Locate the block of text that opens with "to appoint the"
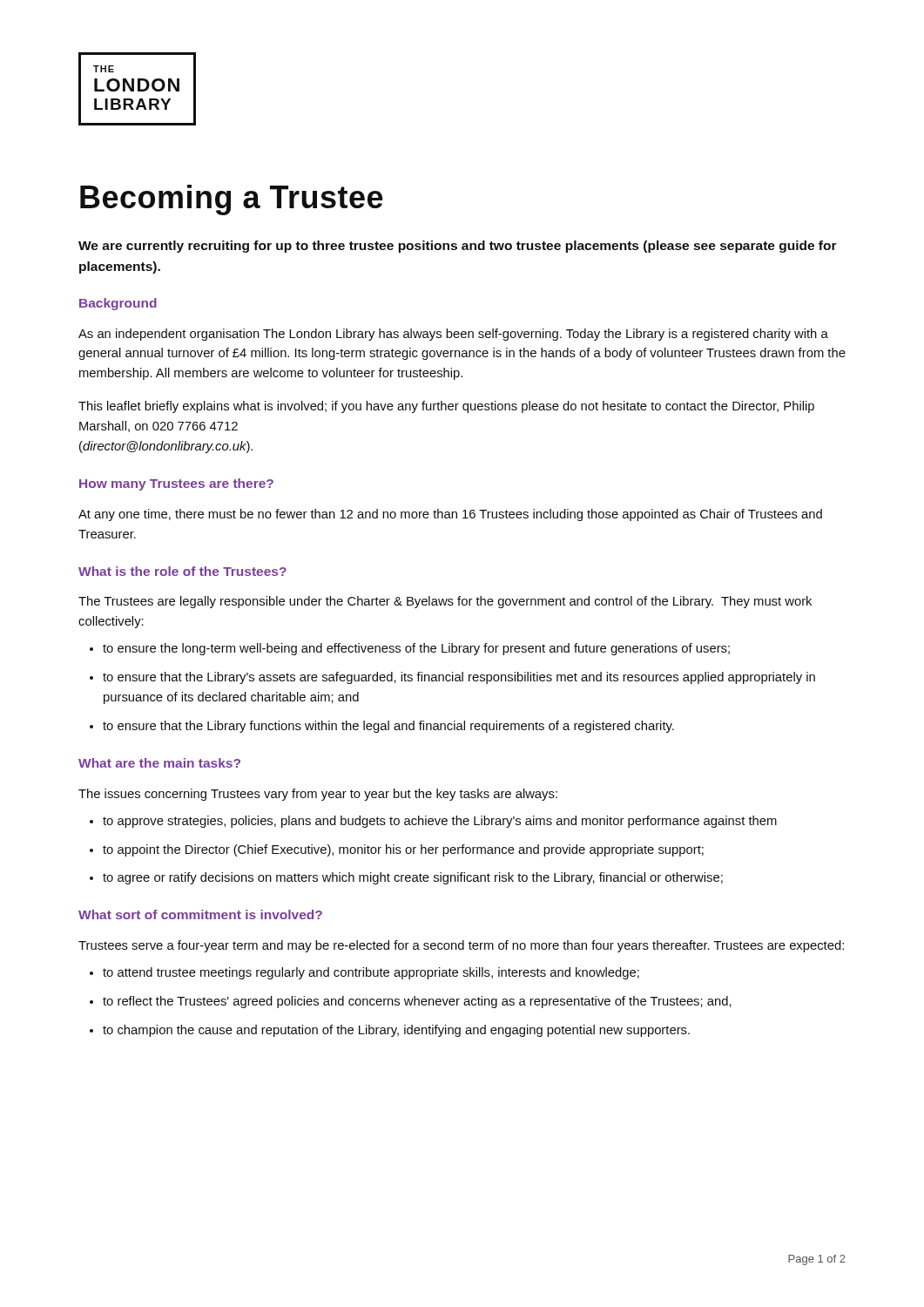 (x=462, y=849)
